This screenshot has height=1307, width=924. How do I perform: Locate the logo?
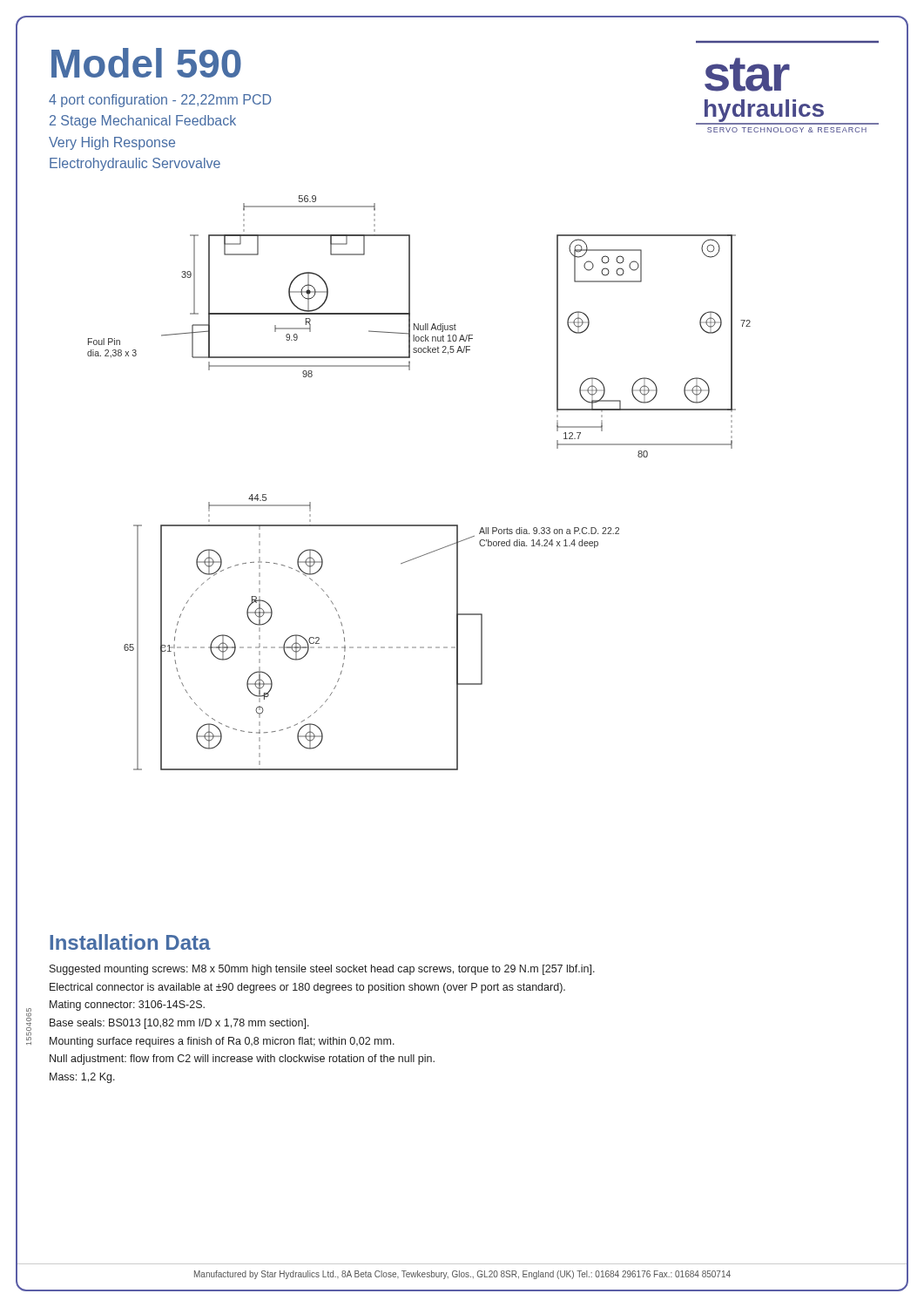787,84
